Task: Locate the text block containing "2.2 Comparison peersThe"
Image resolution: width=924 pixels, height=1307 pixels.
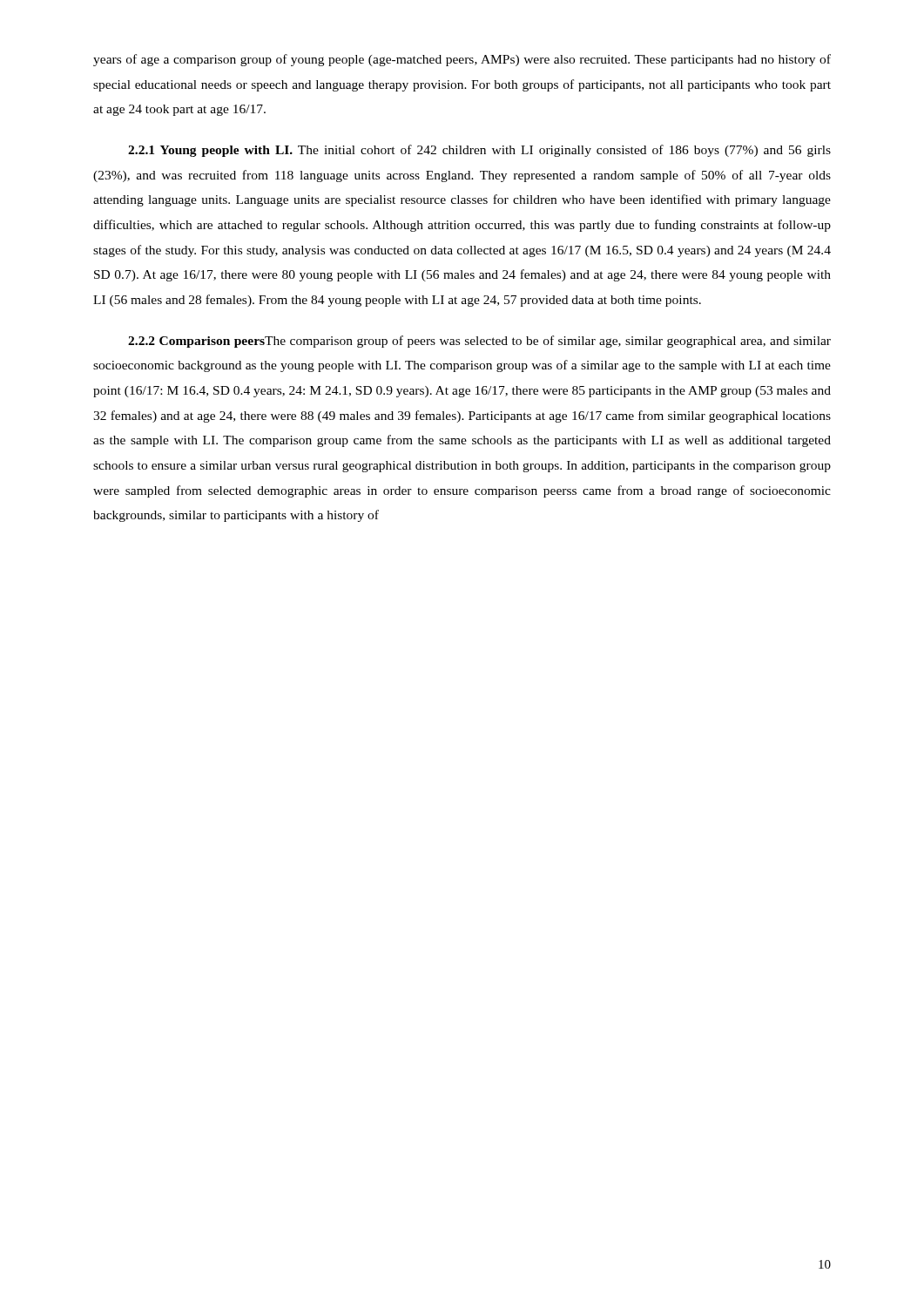Action: point(462,428)
